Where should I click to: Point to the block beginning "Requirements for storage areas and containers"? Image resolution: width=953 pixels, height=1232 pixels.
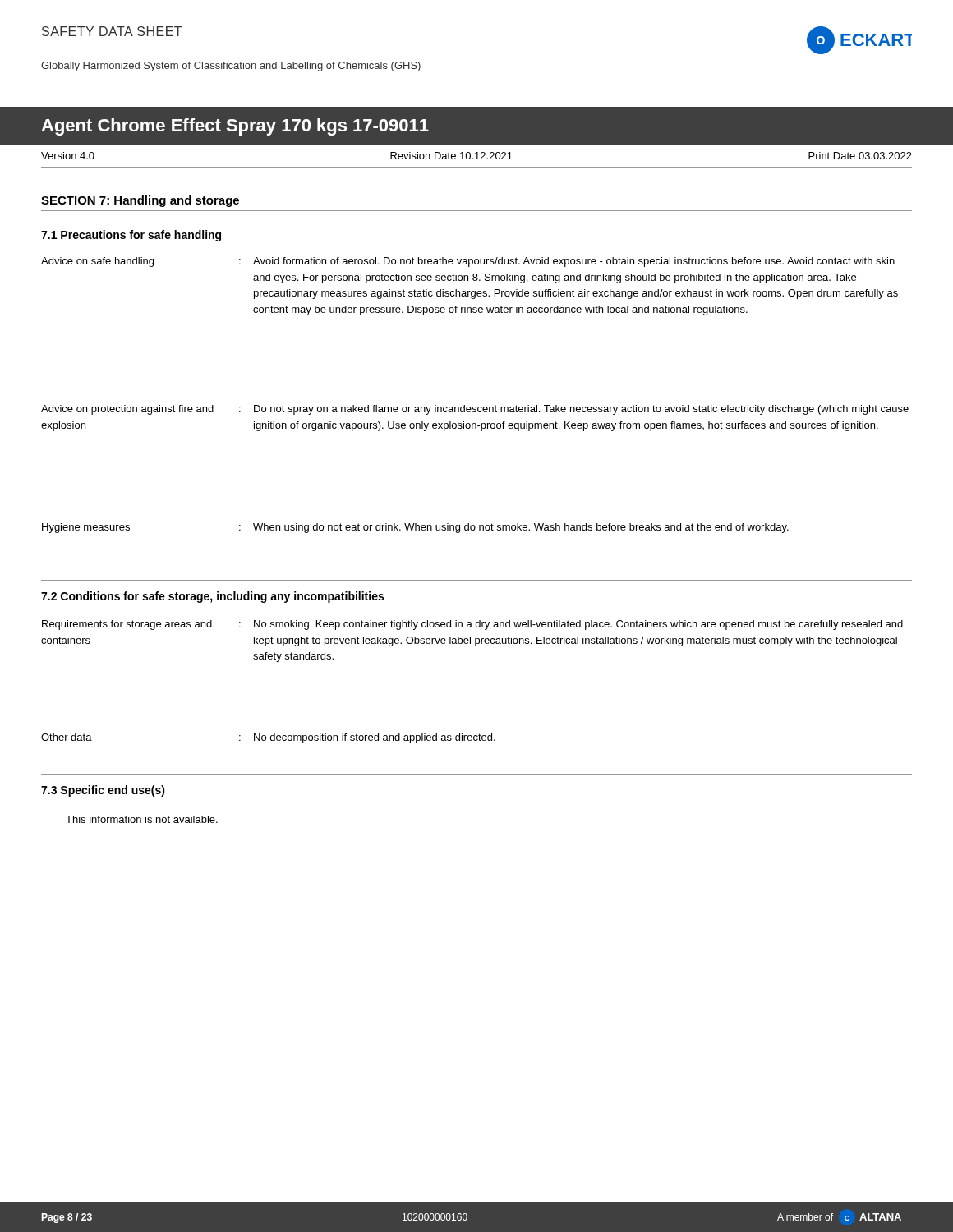476,640
